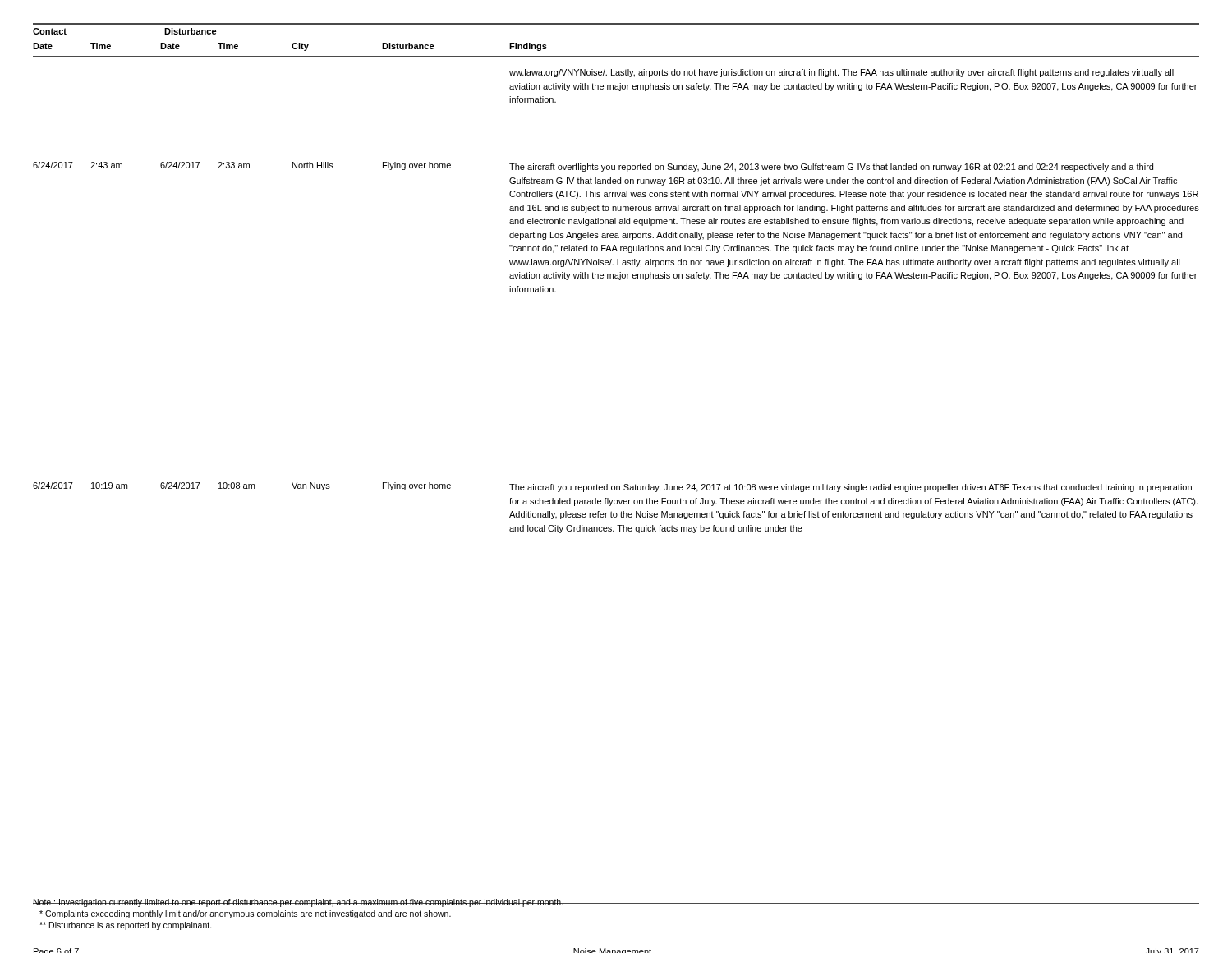Point to the text block starting "Disturbance is as reported by complainant."

click(x=126, y=925)
